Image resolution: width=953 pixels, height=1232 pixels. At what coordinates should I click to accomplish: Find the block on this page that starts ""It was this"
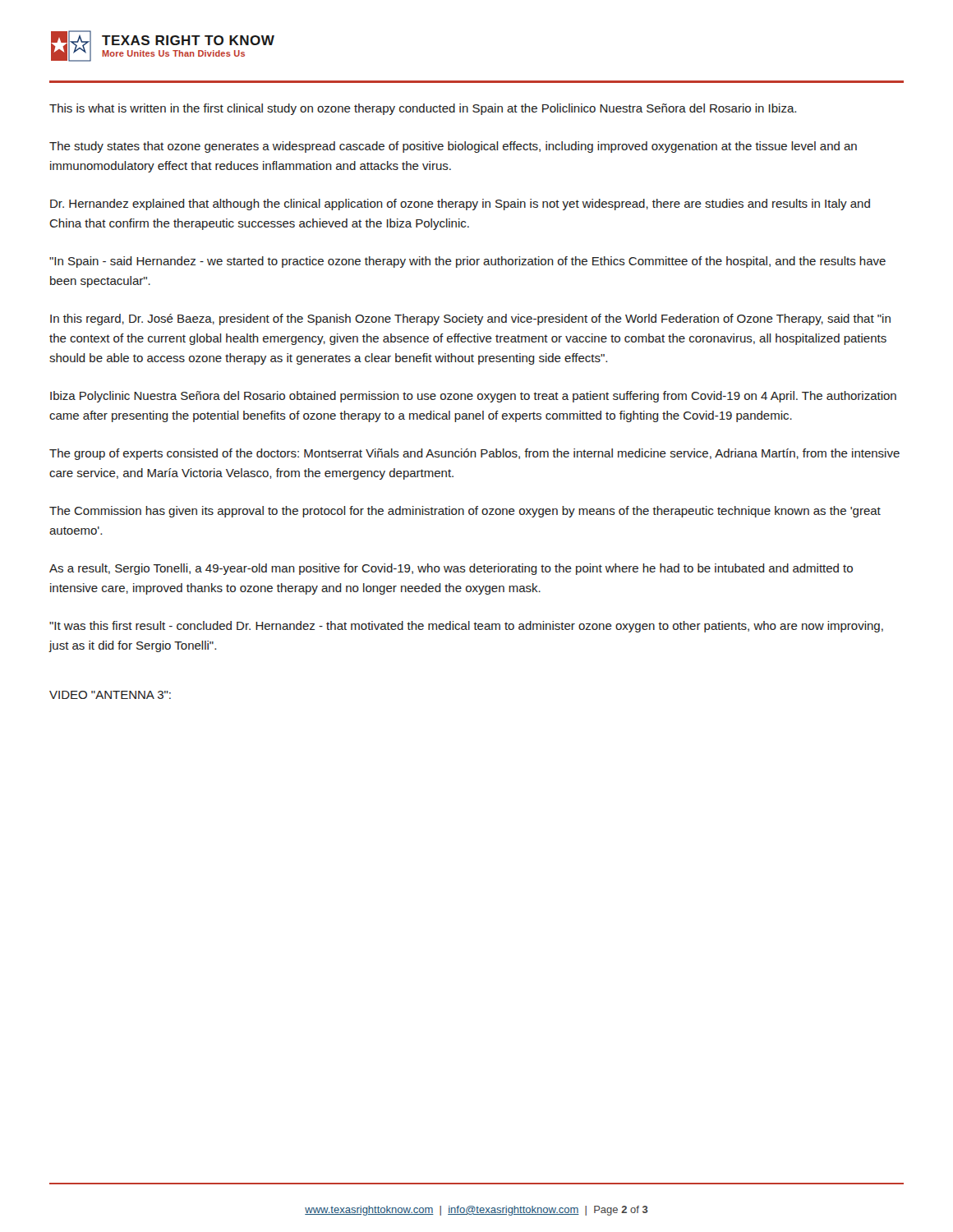pos(467,635)
